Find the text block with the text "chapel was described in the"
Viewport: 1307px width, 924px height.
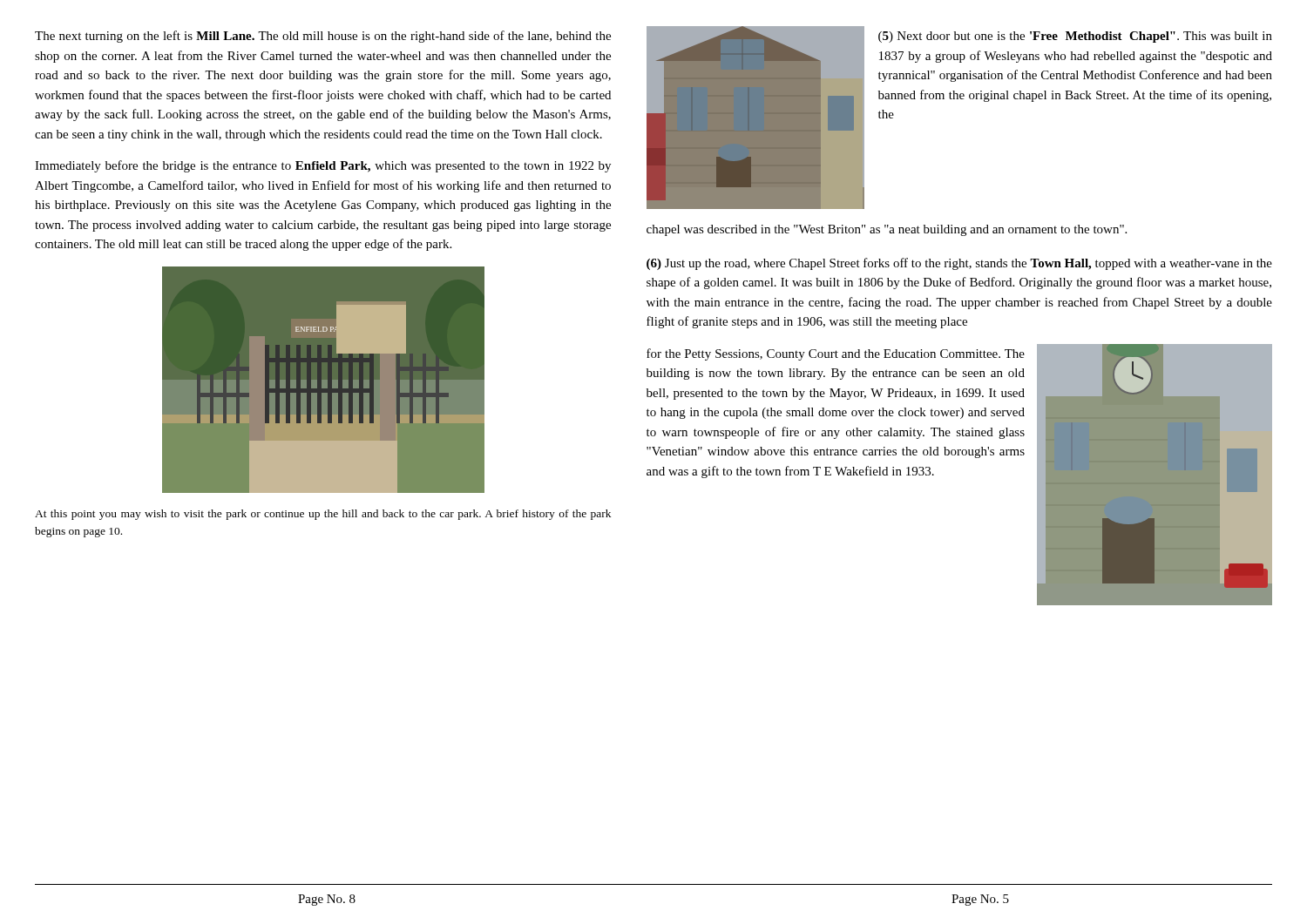coord(887,229)
